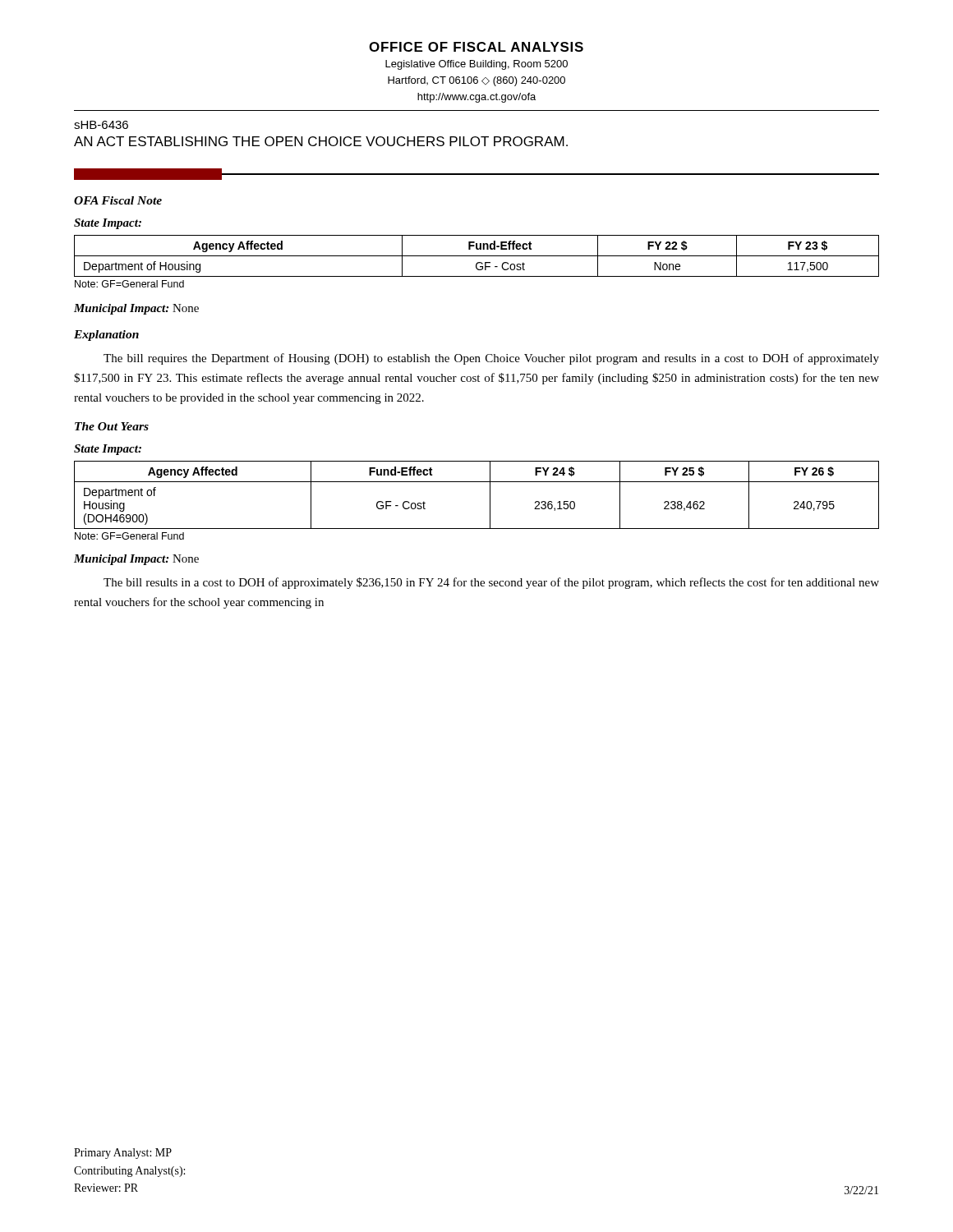Select the text block with the text "The bill results"
953x1232 pixels.
coord(476,592)
